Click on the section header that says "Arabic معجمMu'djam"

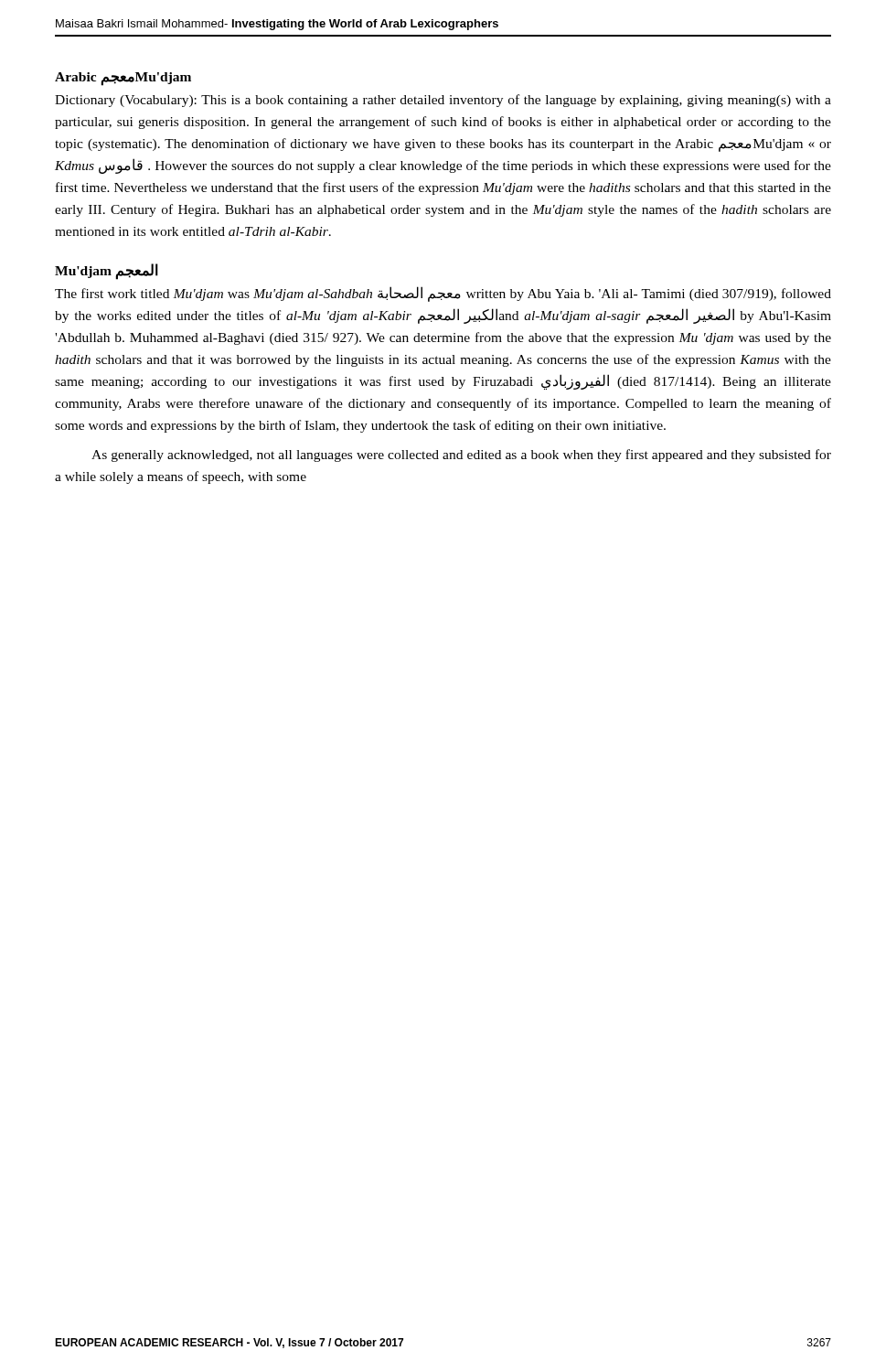pos(123,76)
